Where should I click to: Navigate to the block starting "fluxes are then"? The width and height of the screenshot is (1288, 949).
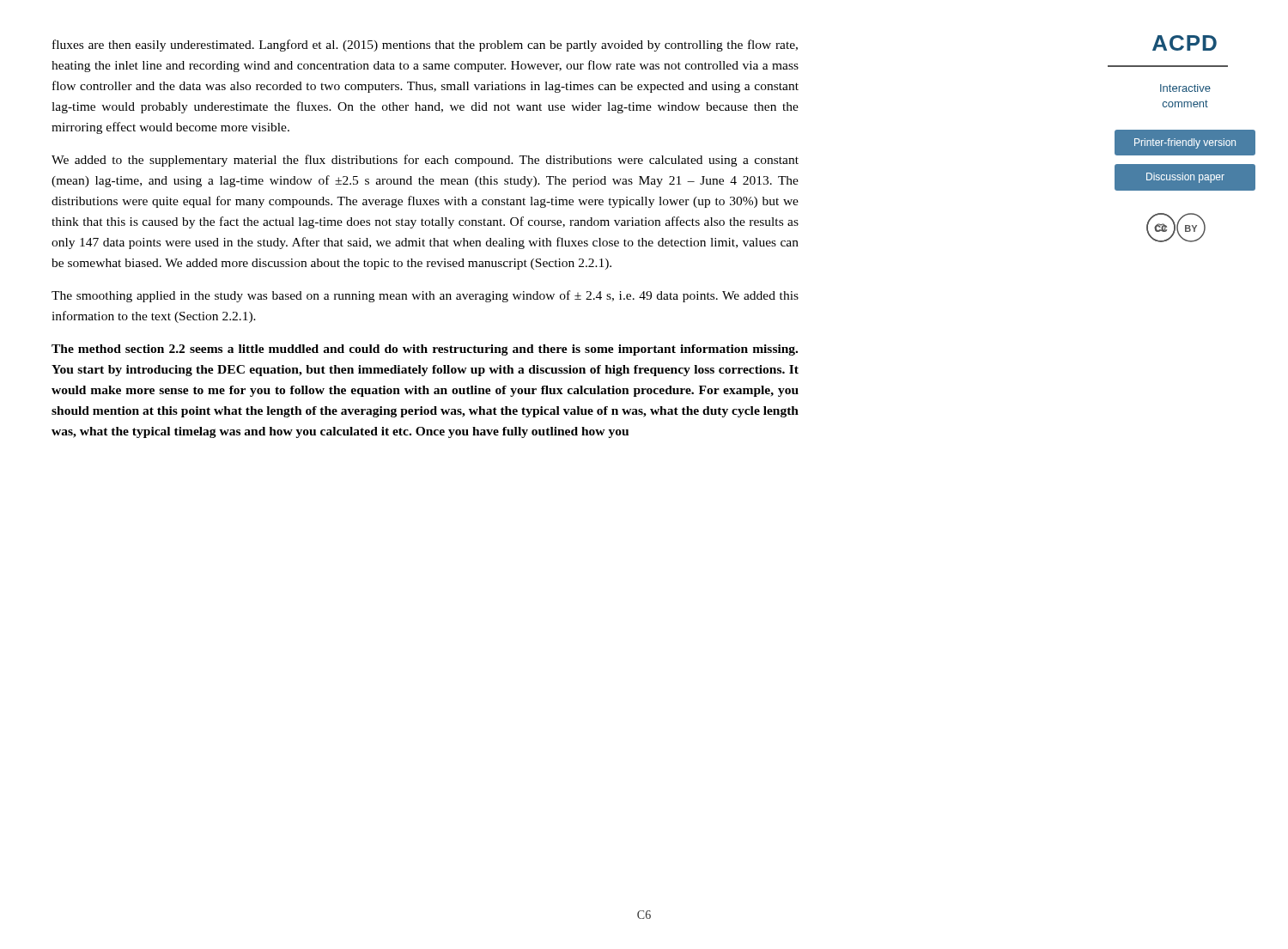pos(425,86)
